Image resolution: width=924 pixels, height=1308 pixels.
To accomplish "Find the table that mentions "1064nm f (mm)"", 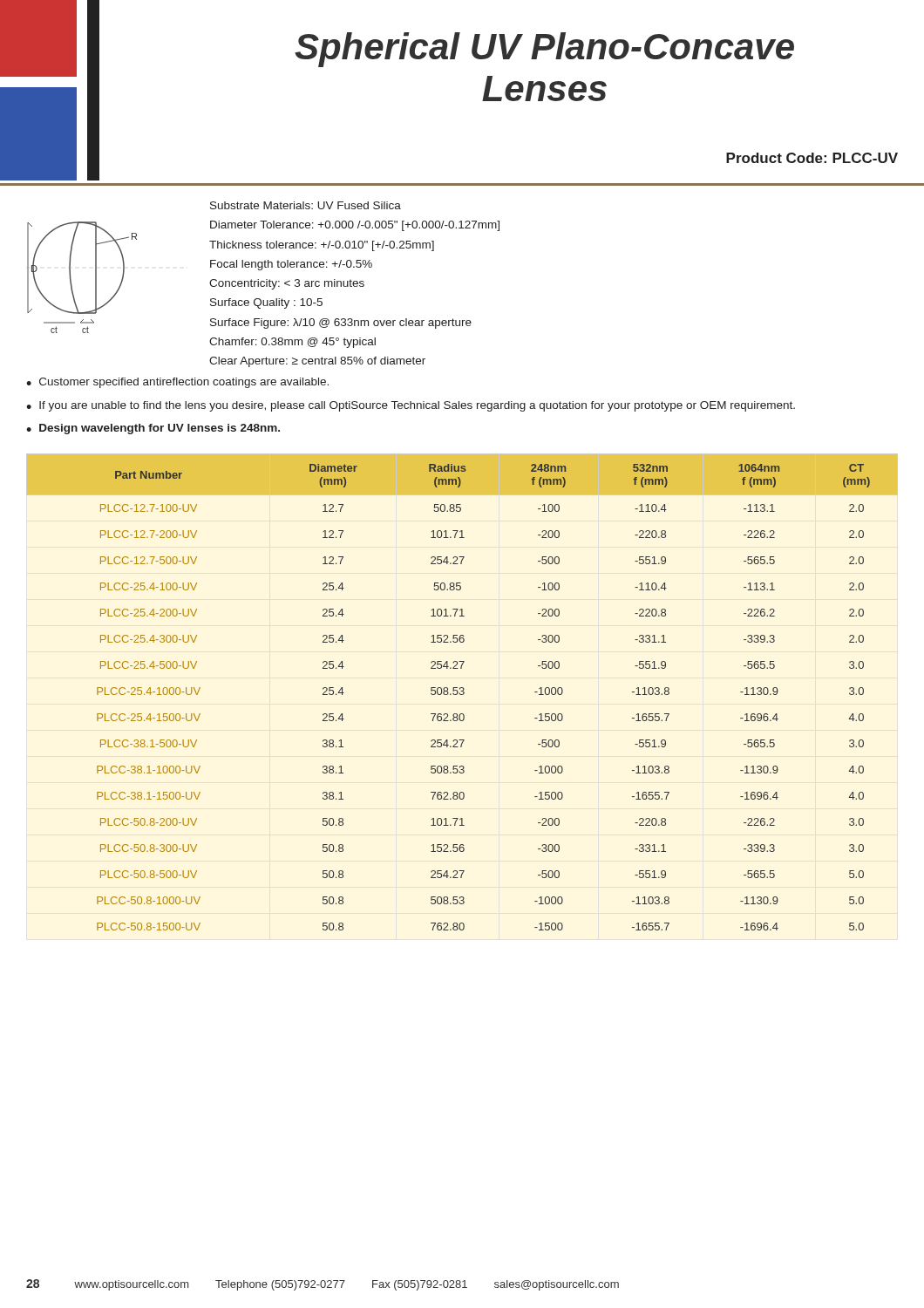I will click(462, 697).
